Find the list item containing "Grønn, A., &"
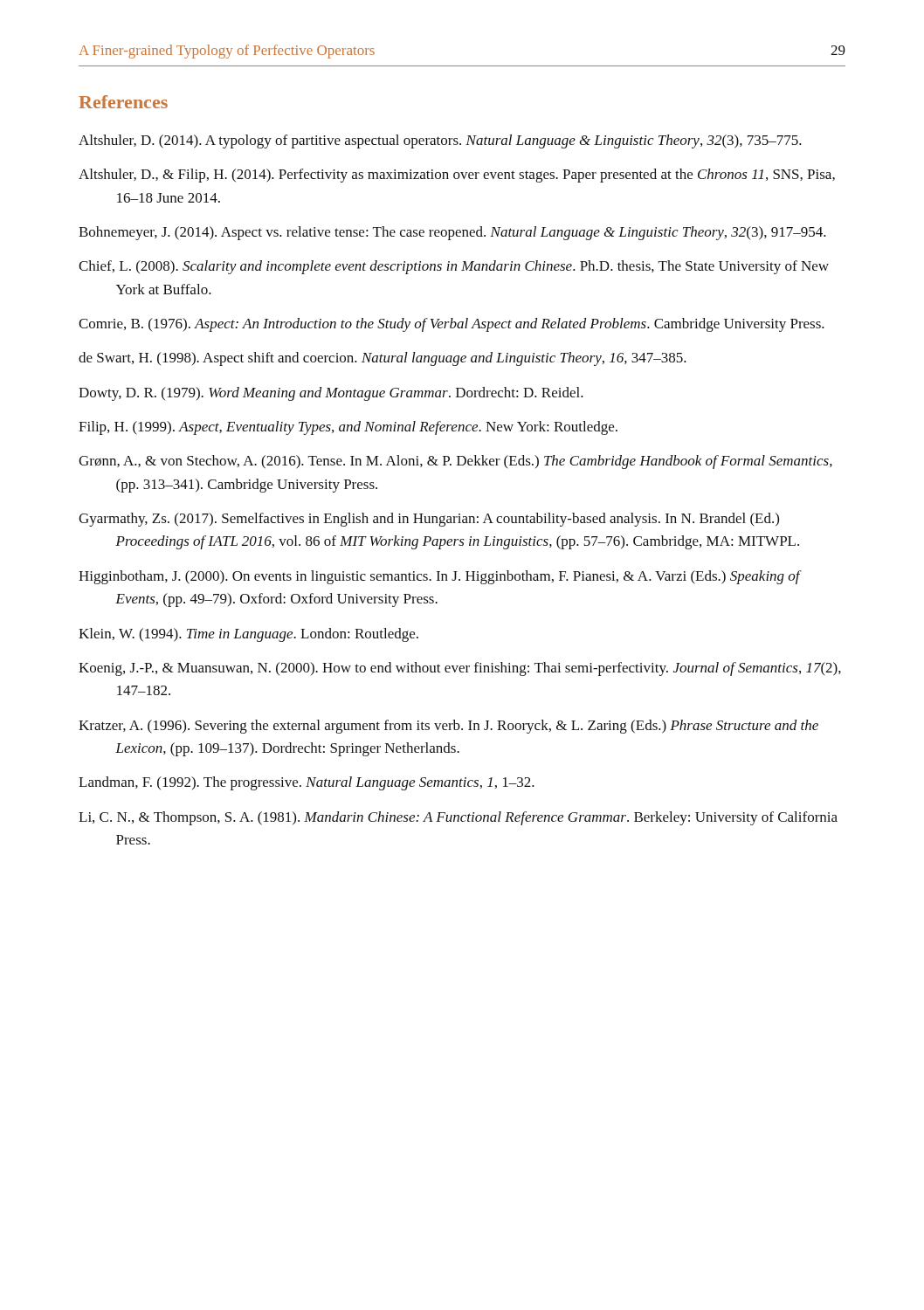 [456, 473]
